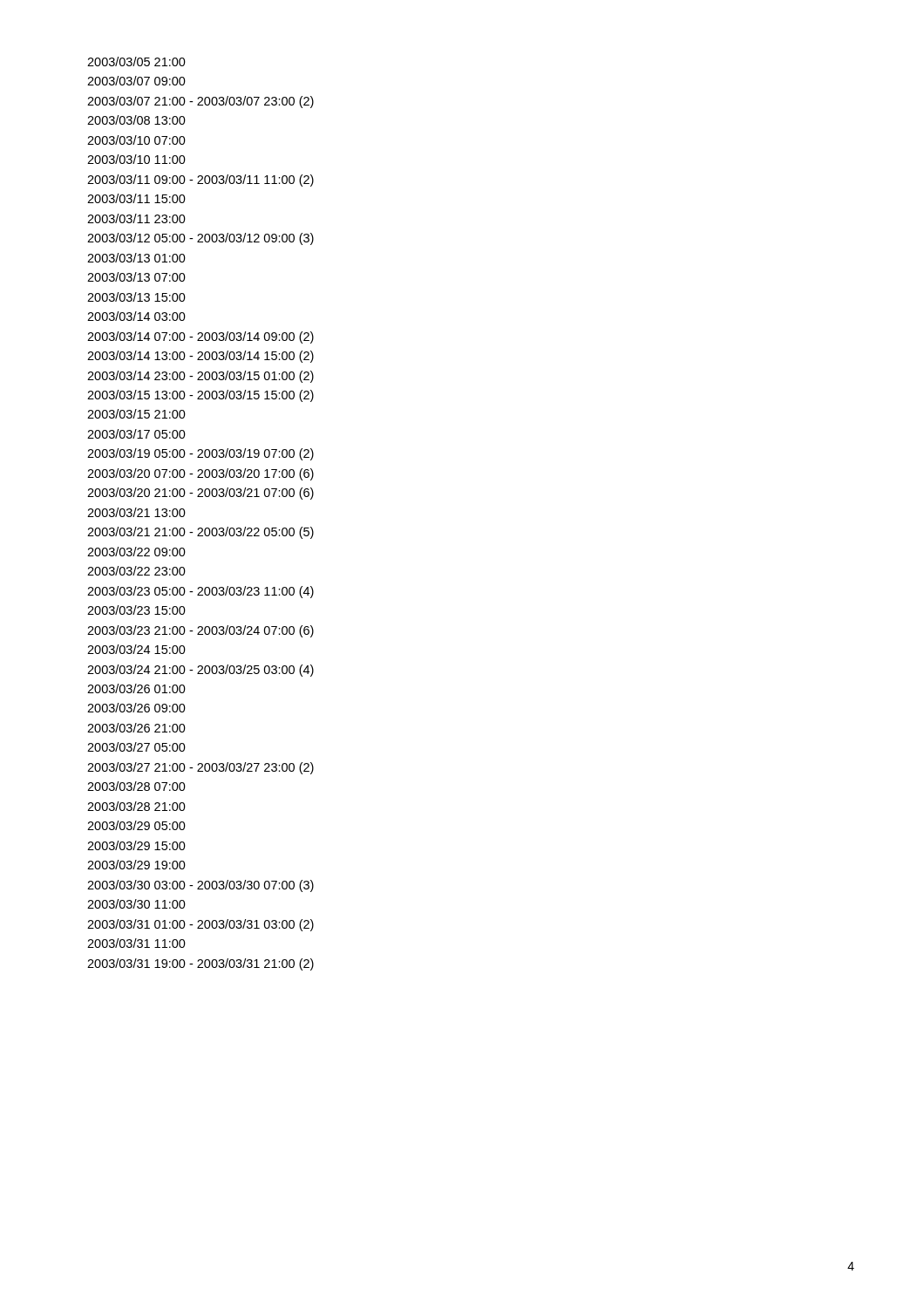Screen dimensions: 1308x924
Task: Select the list item that says "2003/03/14 03:00"
Action: click(x=136, y=317)
